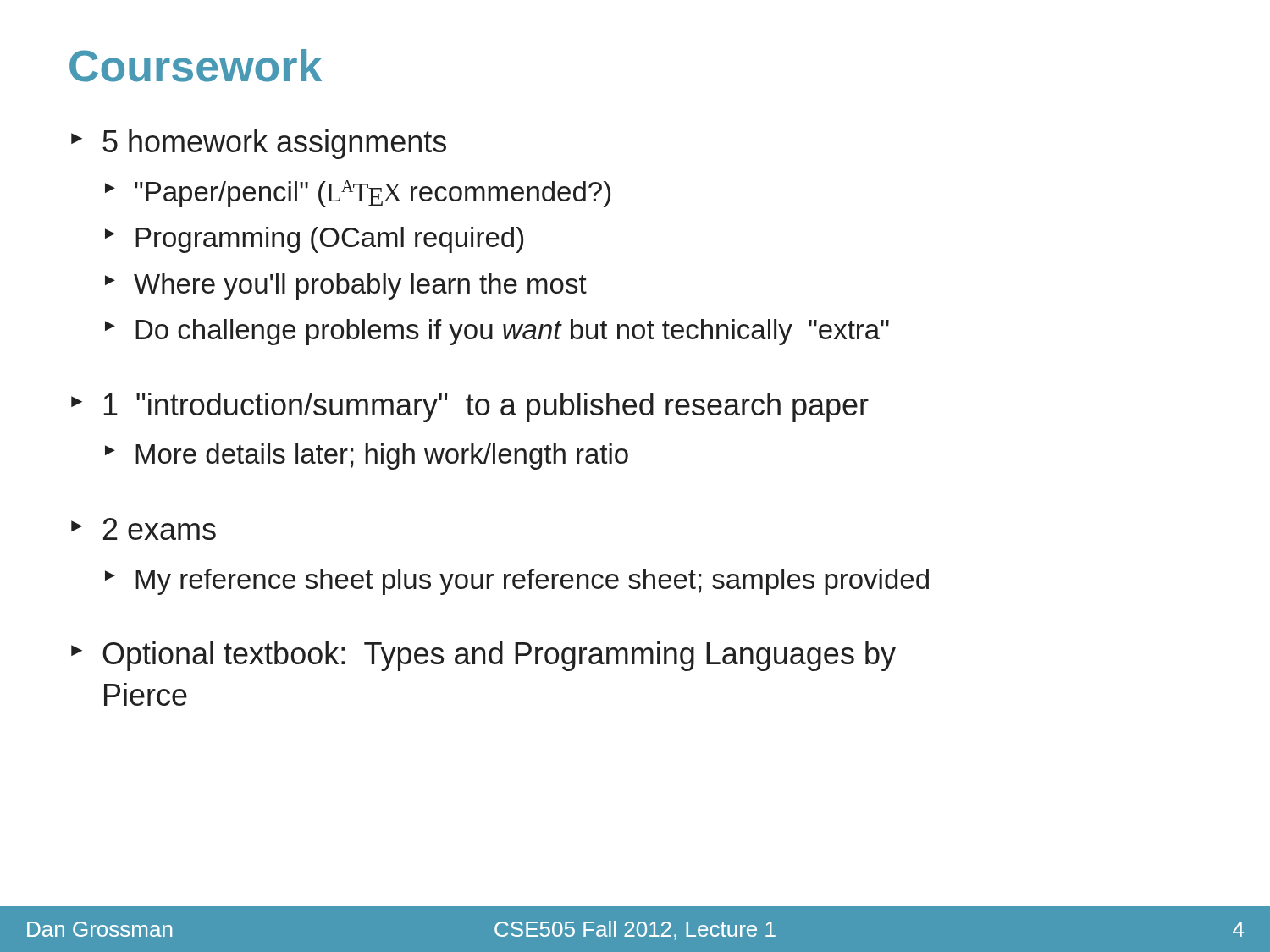This screenshot has width=1270, height=952.
Task: Select the list item that reads "► My reference sheet"
Action: coord(516,579)
